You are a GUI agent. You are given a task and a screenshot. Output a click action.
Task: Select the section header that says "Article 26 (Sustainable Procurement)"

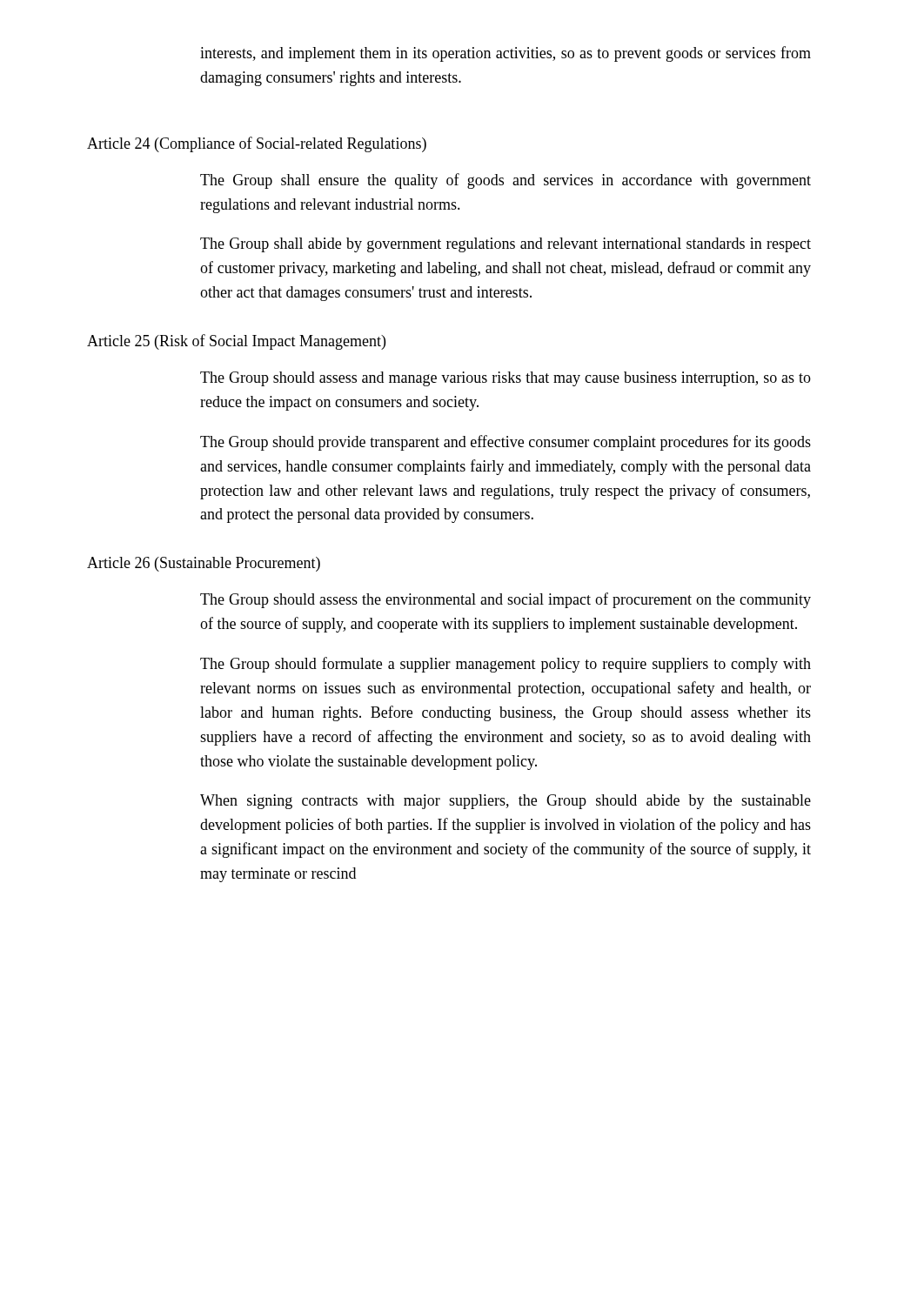click(204, 563)
